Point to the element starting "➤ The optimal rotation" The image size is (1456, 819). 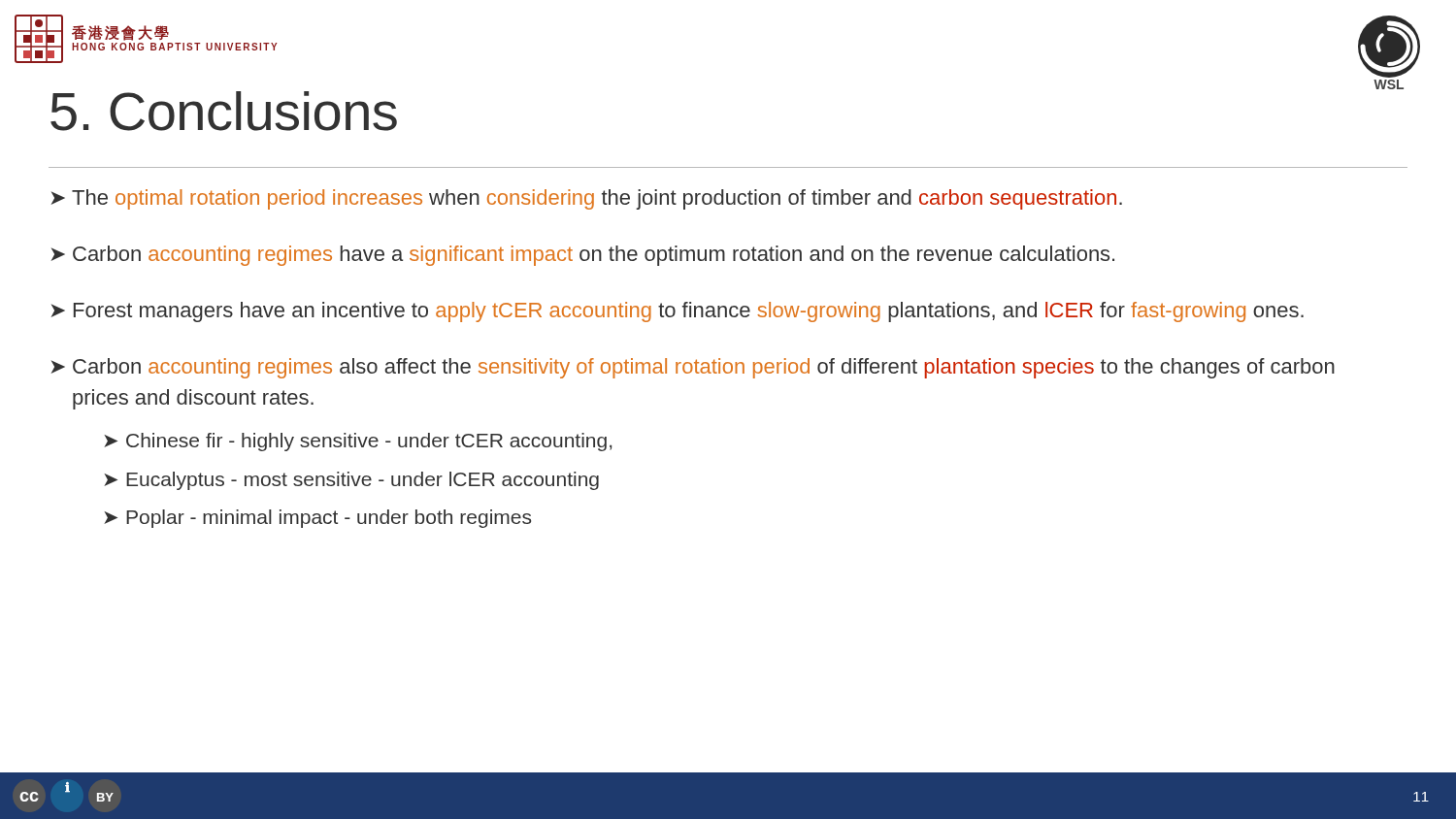(586, 198)
